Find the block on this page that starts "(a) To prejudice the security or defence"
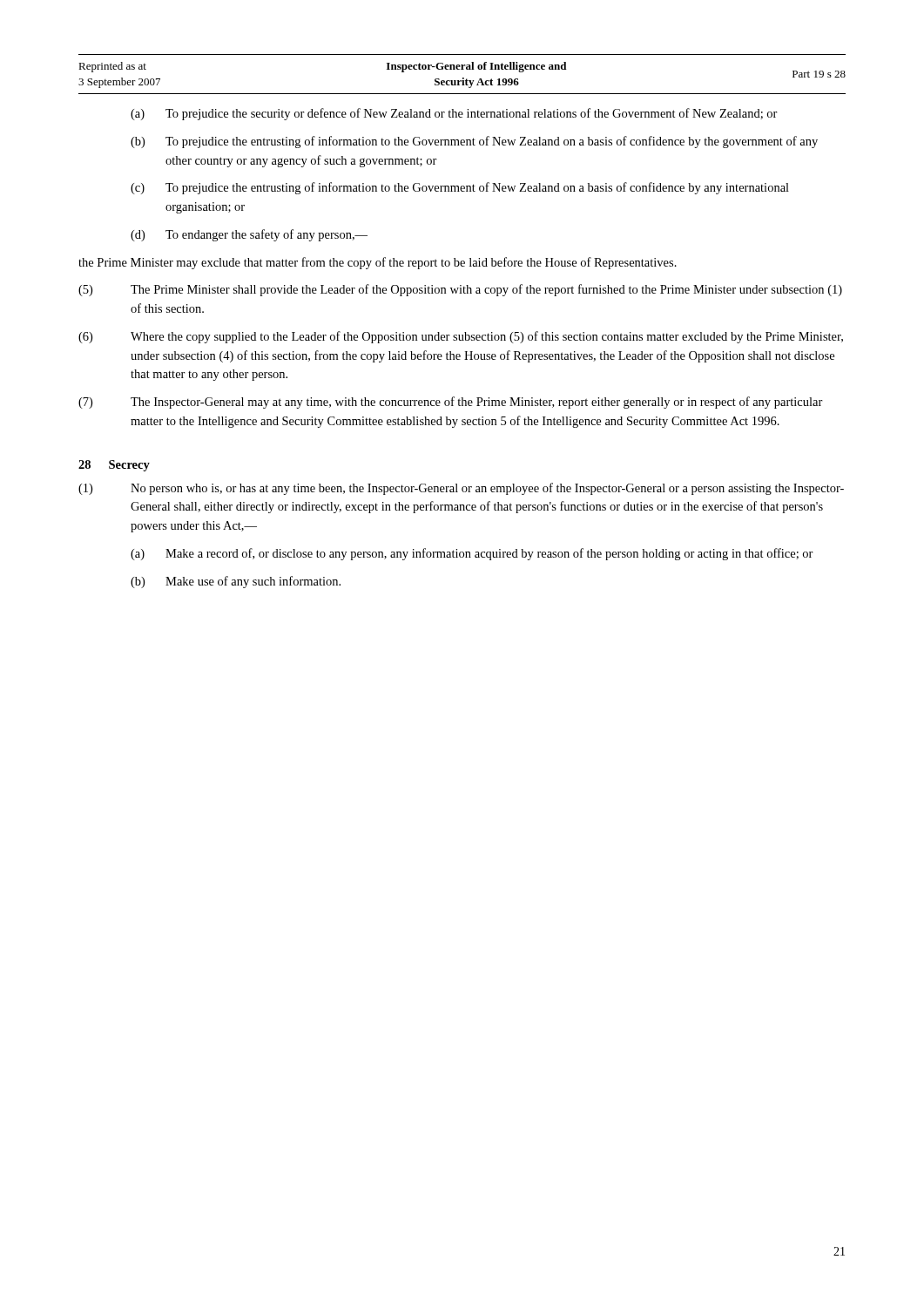 [x=488, y=114]
